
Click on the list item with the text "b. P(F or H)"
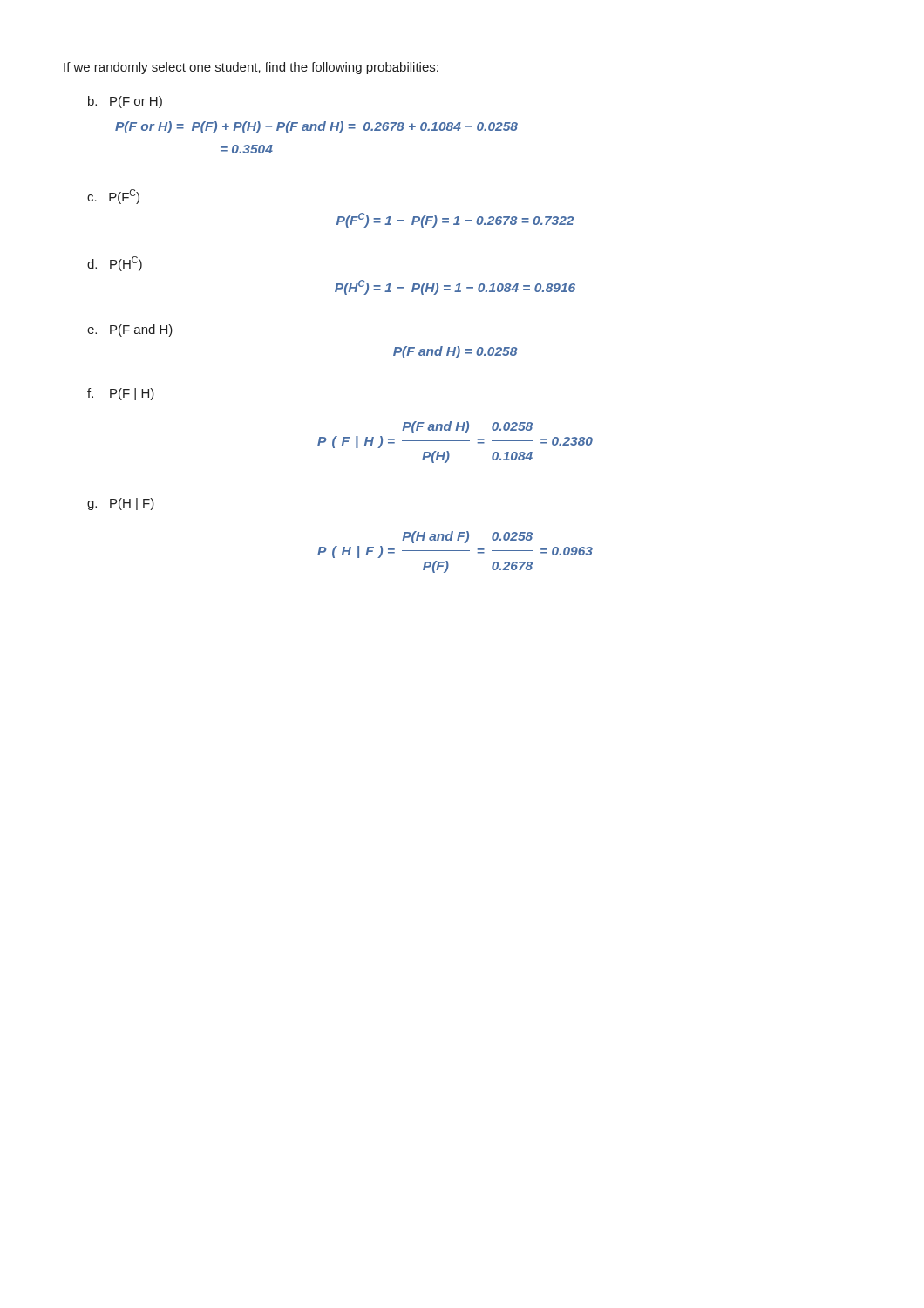click(125, 101)
